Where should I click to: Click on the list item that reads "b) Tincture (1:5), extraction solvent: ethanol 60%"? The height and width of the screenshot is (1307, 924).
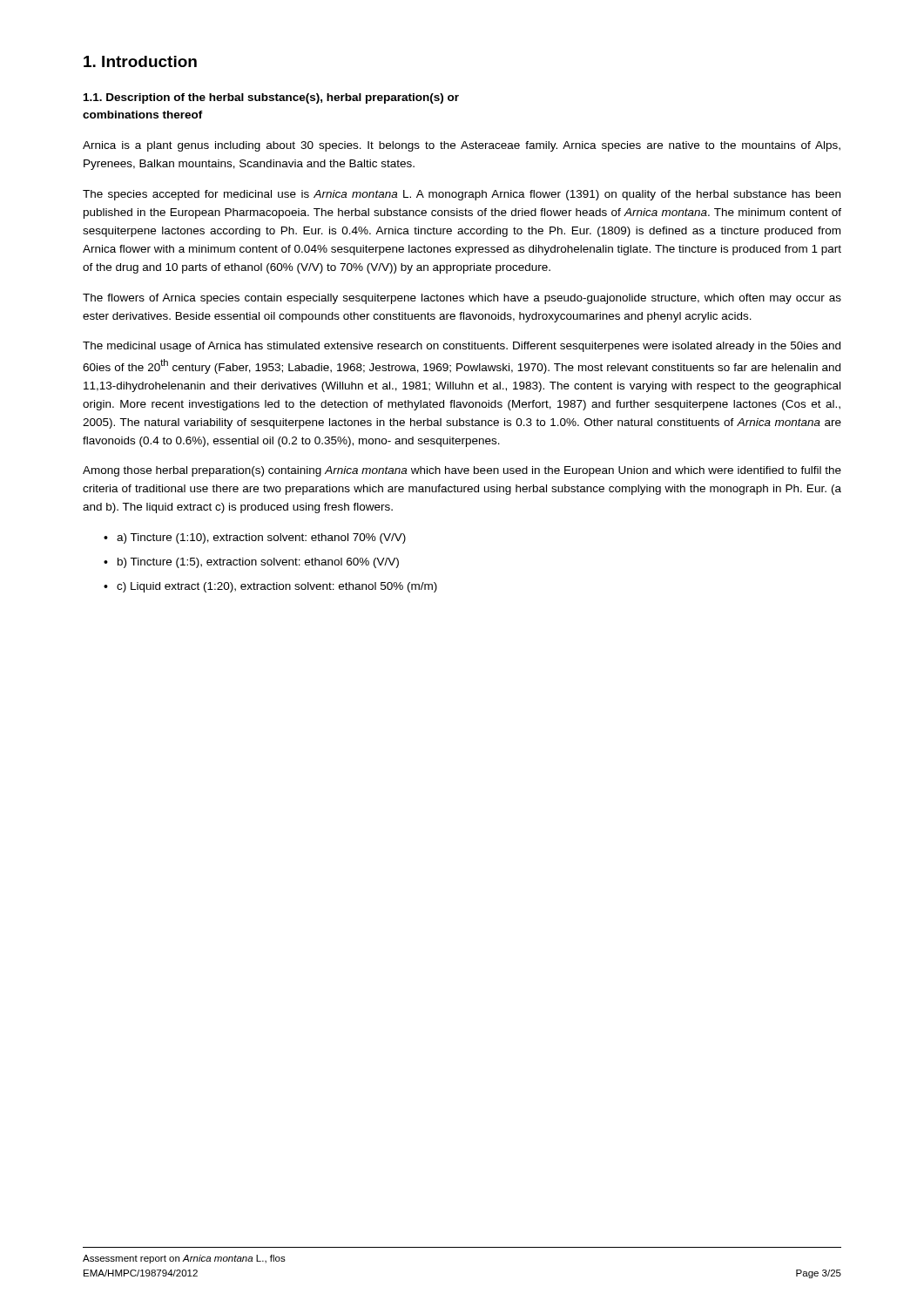click(258, 561)
